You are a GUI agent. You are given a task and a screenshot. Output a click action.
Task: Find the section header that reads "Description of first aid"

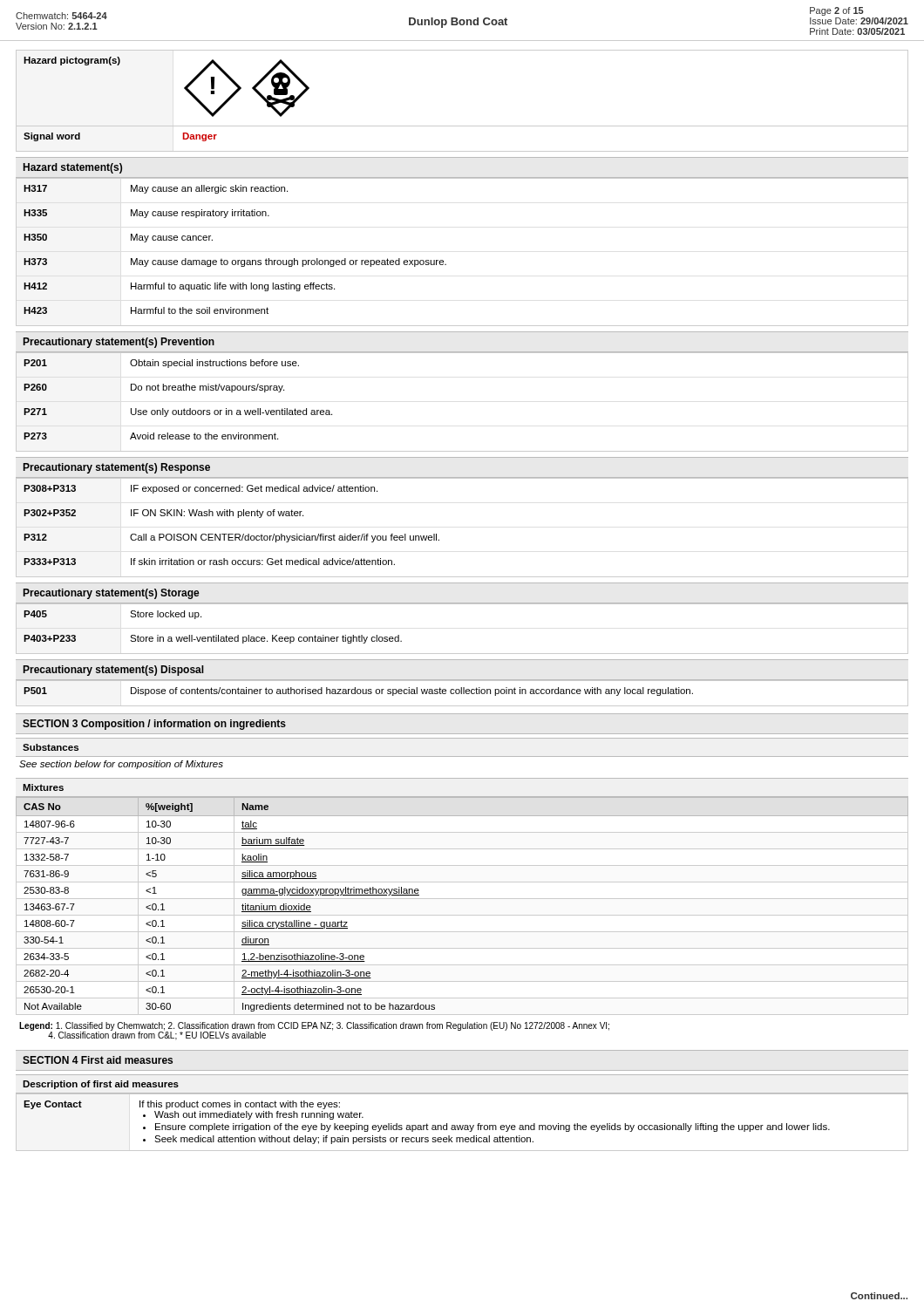click(x=101, y=1084)
